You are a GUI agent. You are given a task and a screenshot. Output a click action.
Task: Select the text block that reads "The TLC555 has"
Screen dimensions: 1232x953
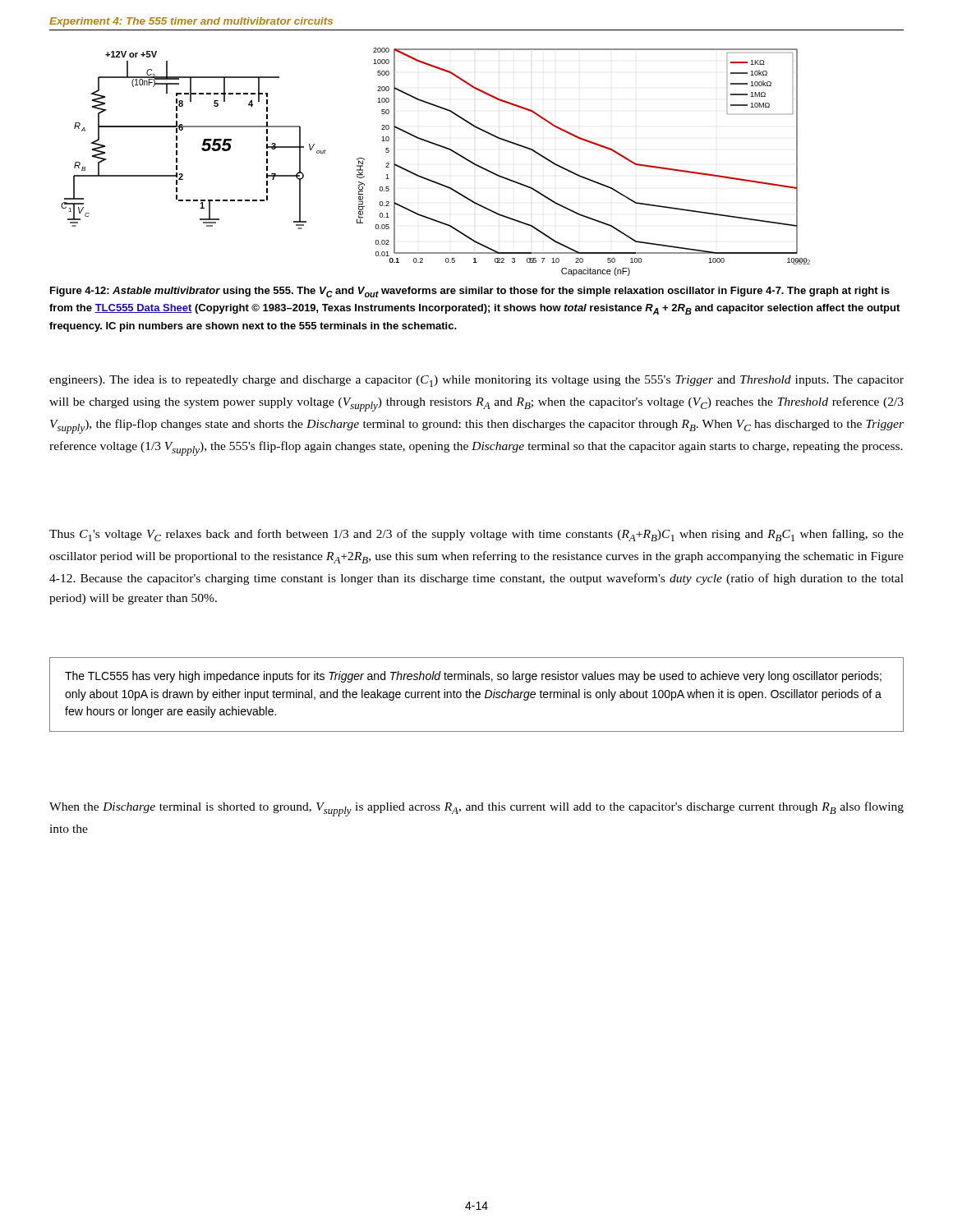pos(476,694)
